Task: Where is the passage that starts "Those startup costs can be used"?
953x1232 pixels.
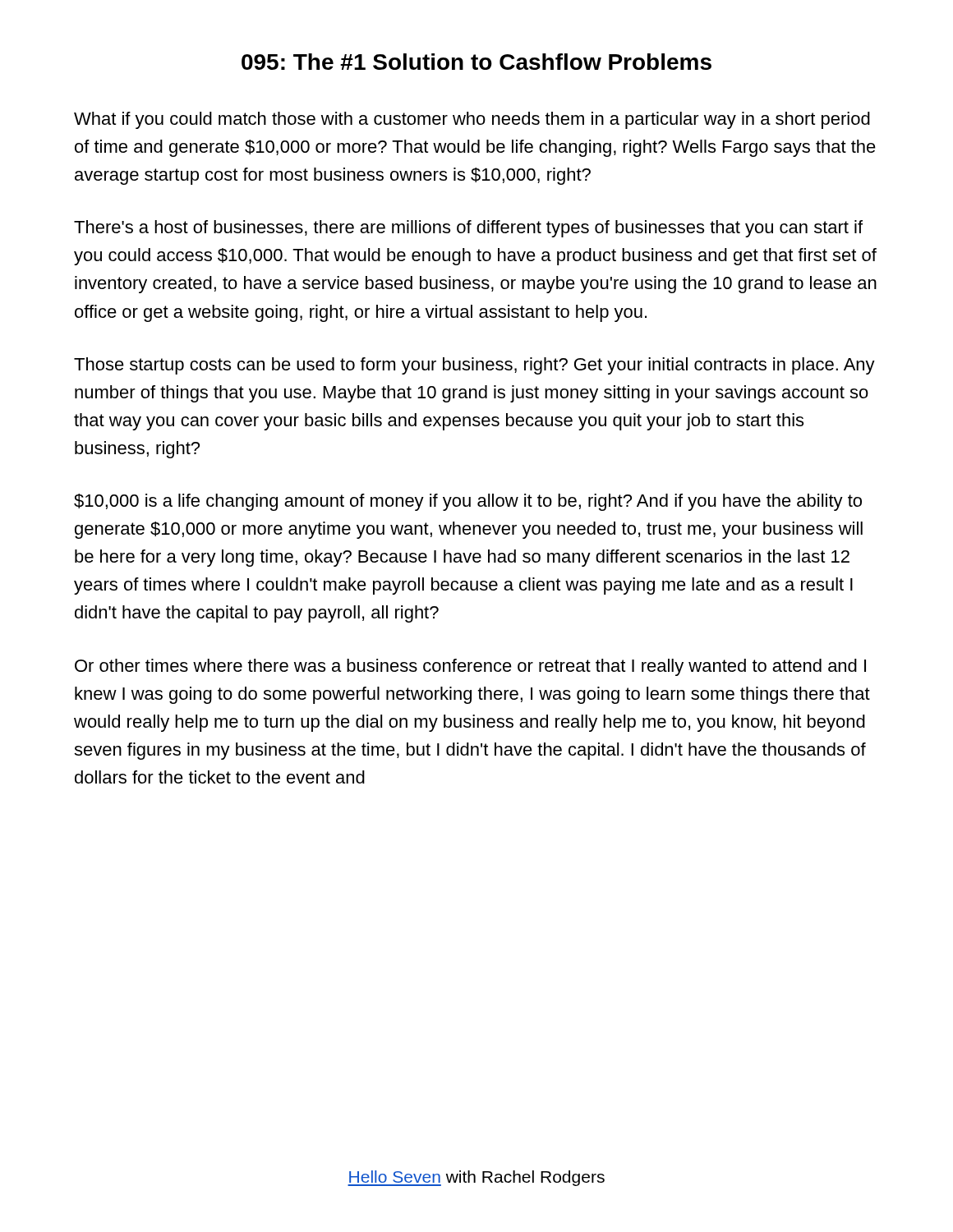Action: pyautogui.click(x=474, y=406)
